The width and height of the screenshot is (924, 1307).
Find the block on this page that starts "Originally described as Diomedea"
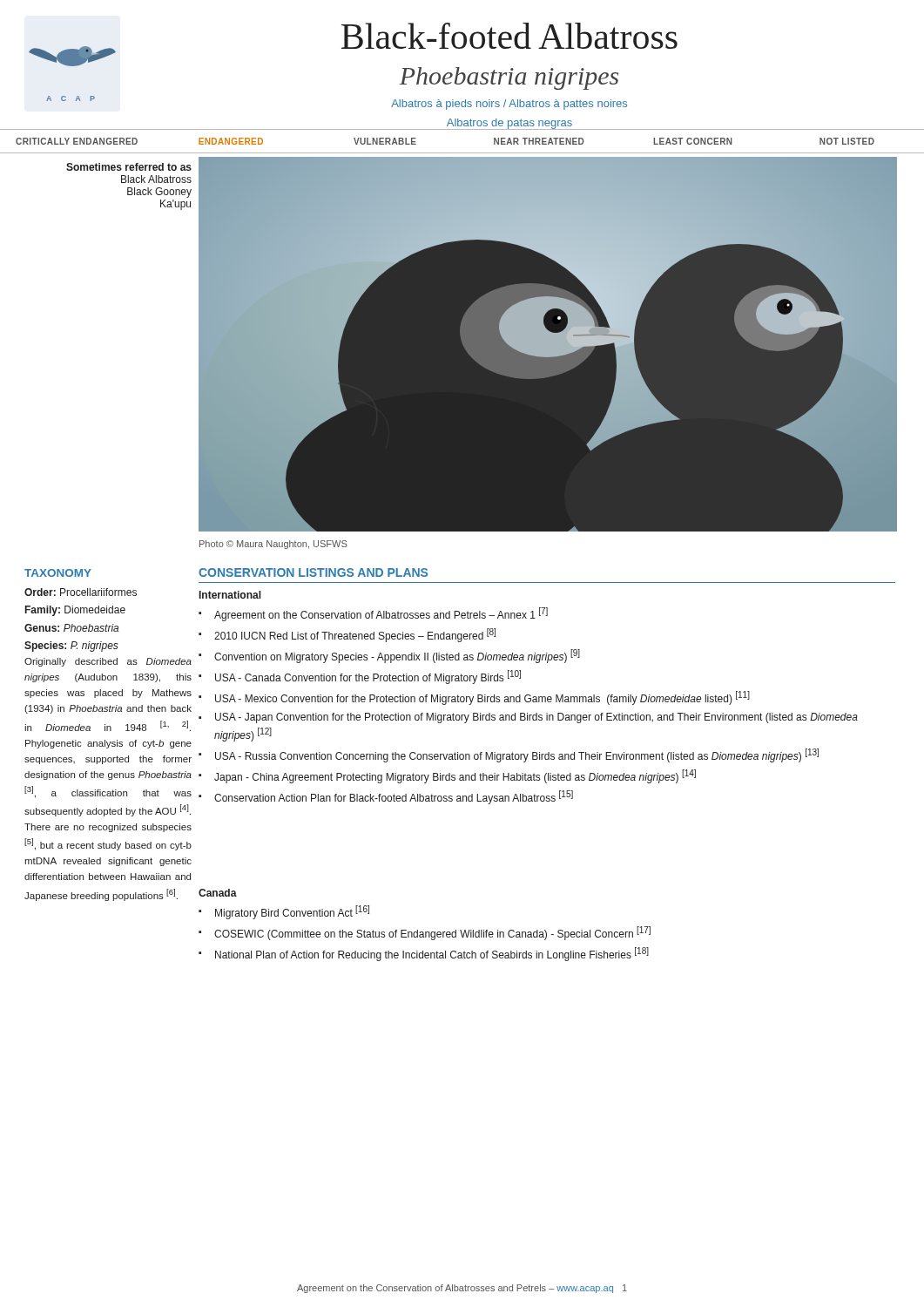(108, 778)
